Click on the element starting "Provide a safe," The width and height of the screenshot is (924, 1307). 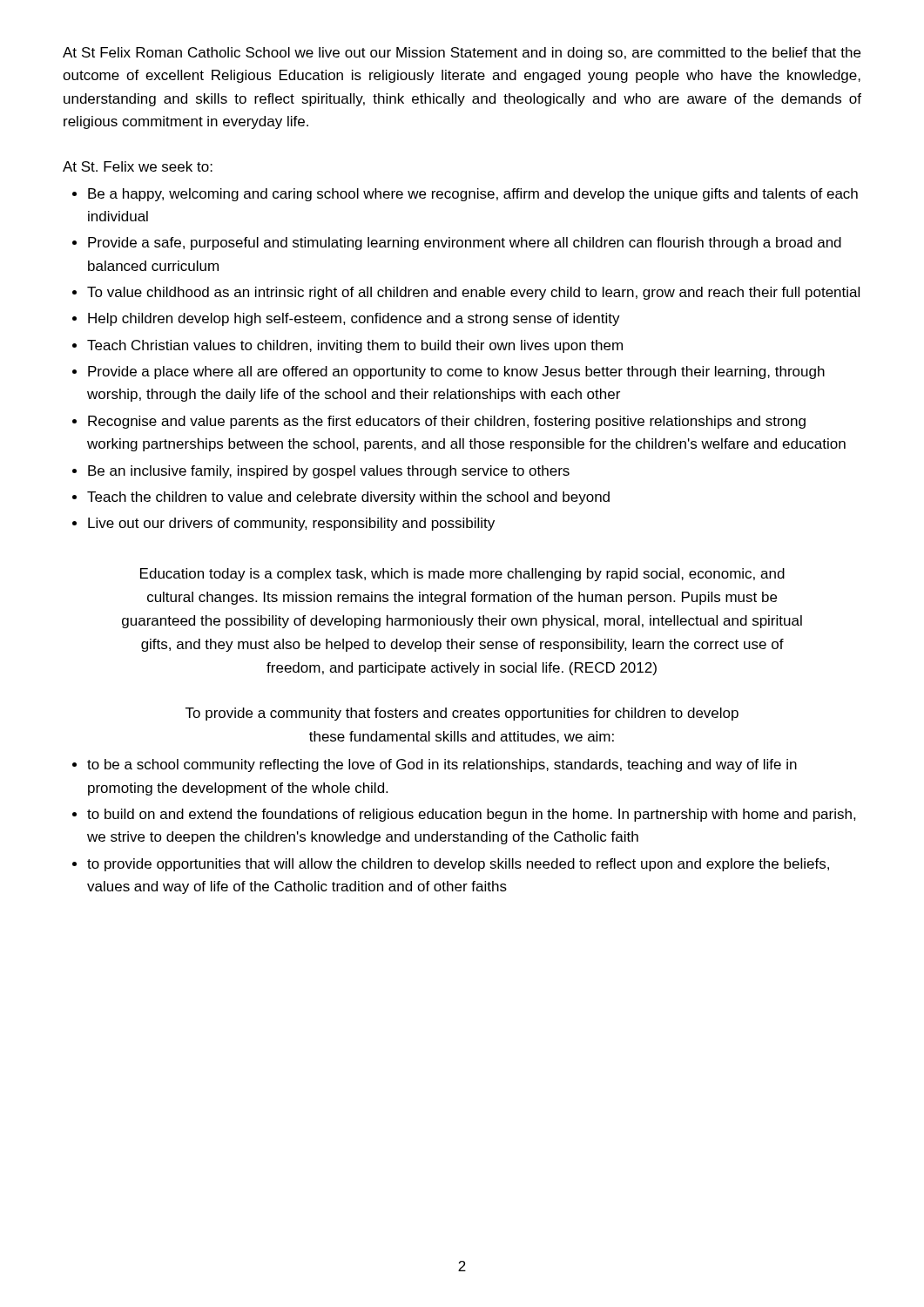coord(474,255)
